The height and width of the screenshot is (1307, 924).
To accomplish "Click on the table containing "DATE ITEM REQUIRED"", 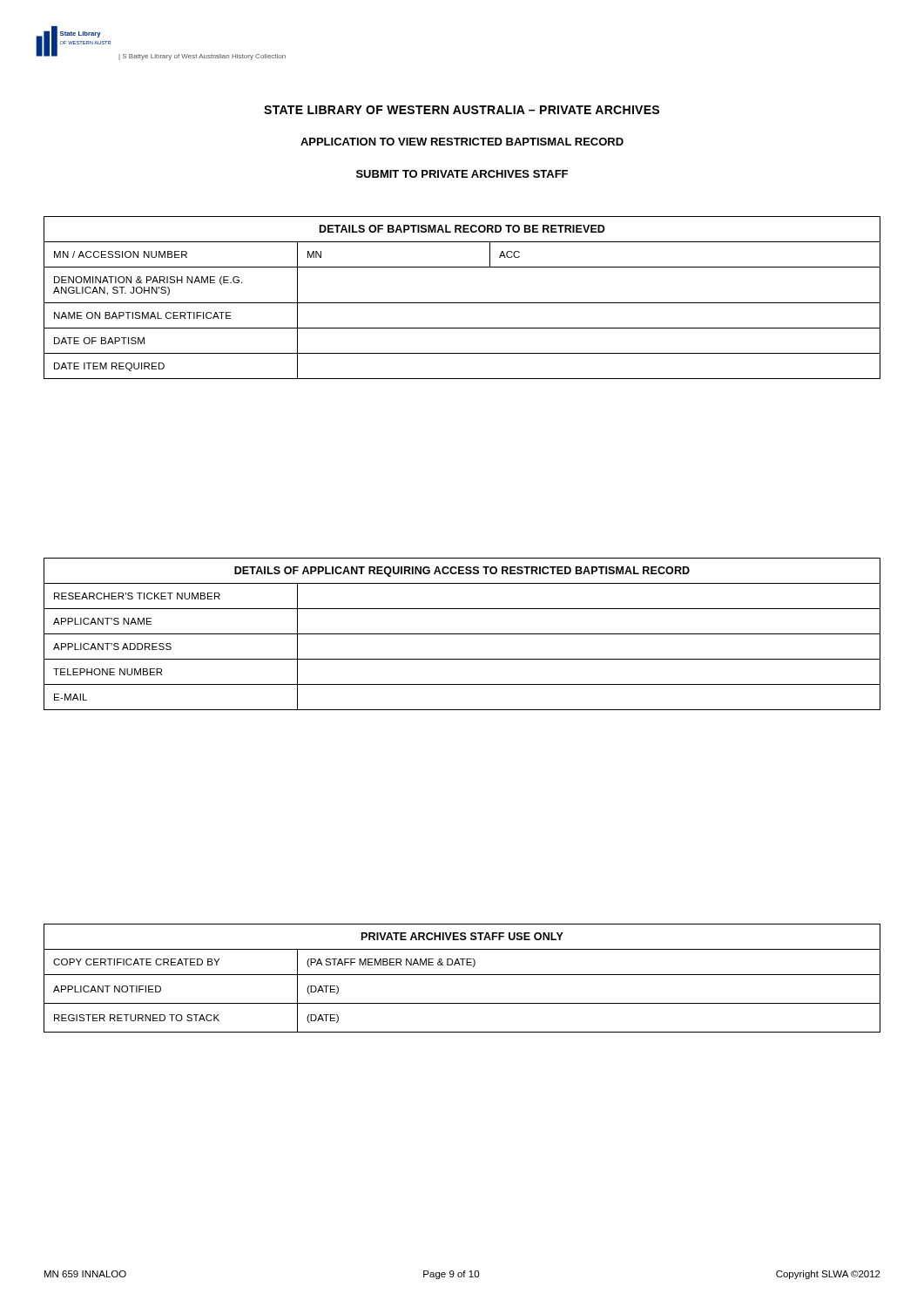I will [x=462, y=298].
